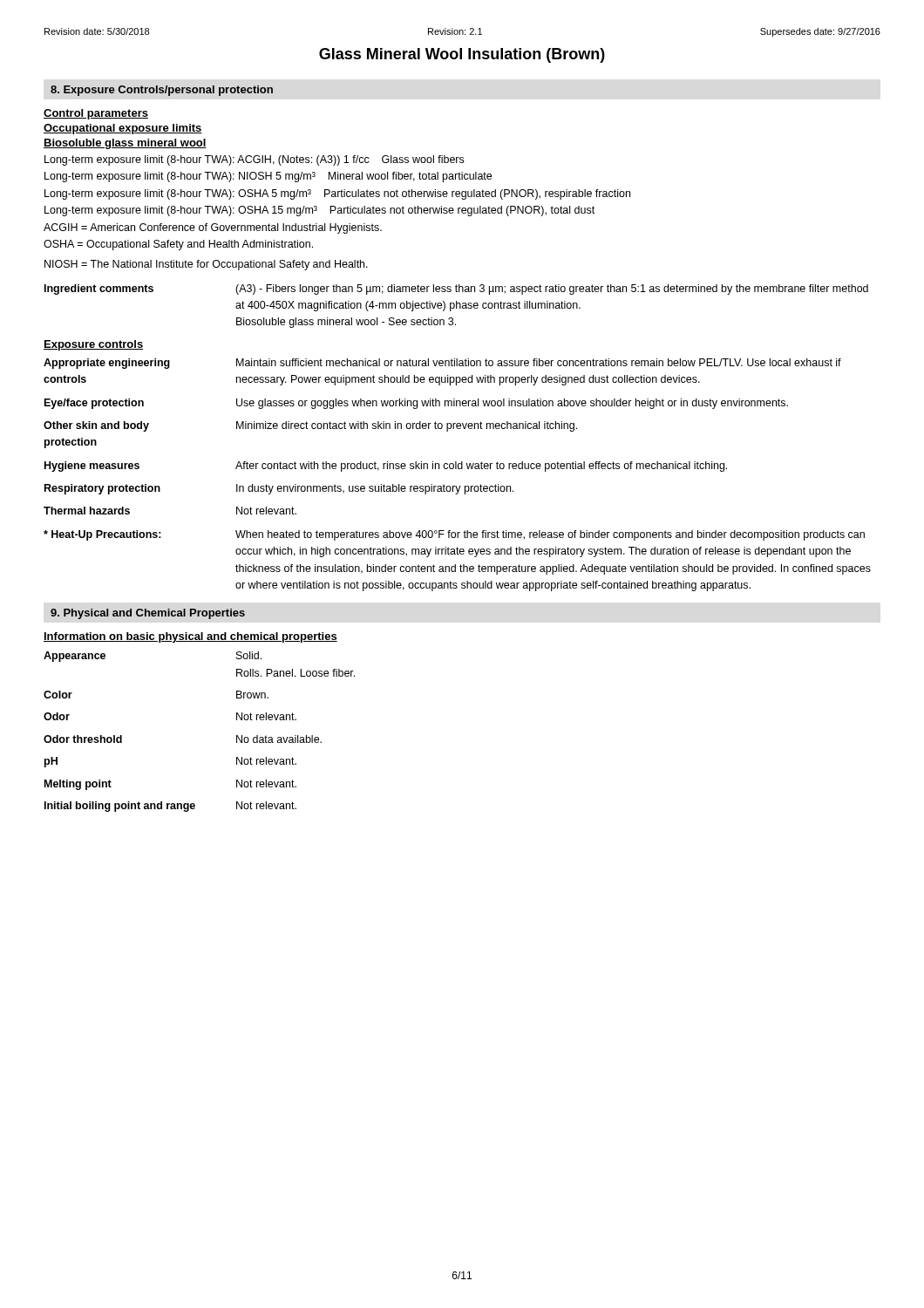Click on the region starting "Odor threshold No"
Image resolution: width=924 pixels, height=1308 pixels.
[77, 739]
